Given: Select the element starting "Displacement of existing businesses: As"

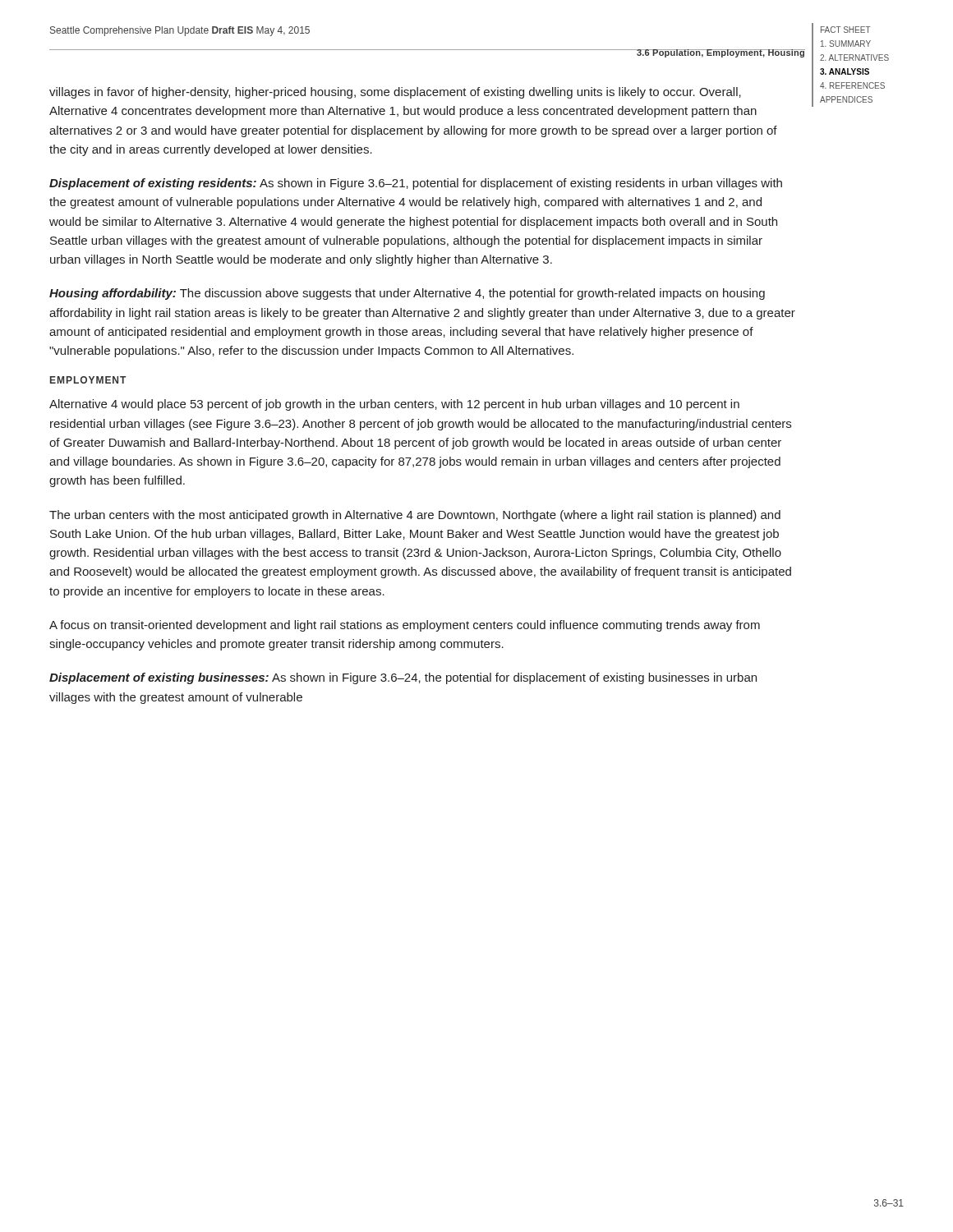Looking at the screenshot, I should 403,687.
